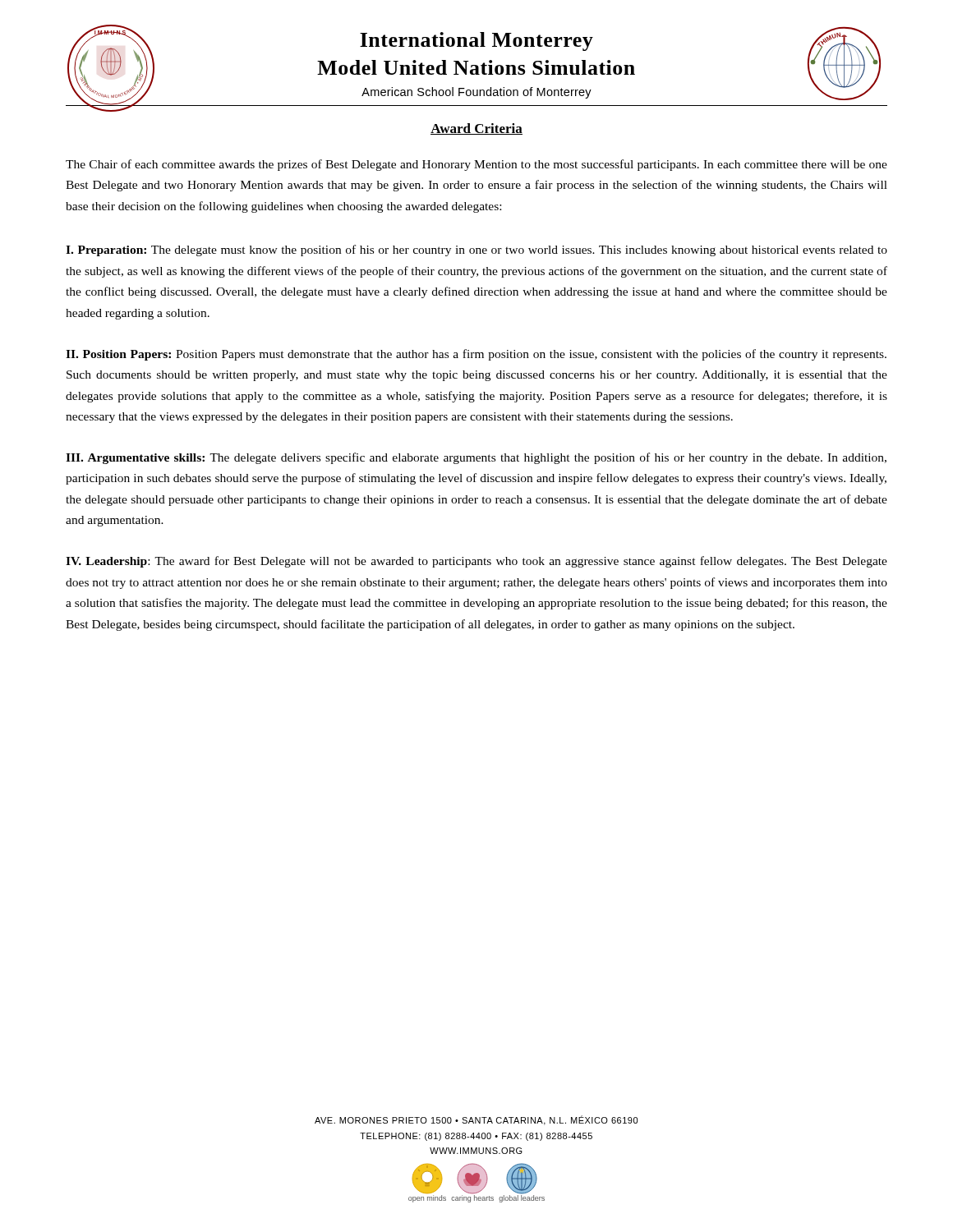Find the text block that reads "III. Argumentative skills: The delegate delivers specific"
Viewport: 953px width, 1232px height.
pyautogui.click(x=476, y=488)
